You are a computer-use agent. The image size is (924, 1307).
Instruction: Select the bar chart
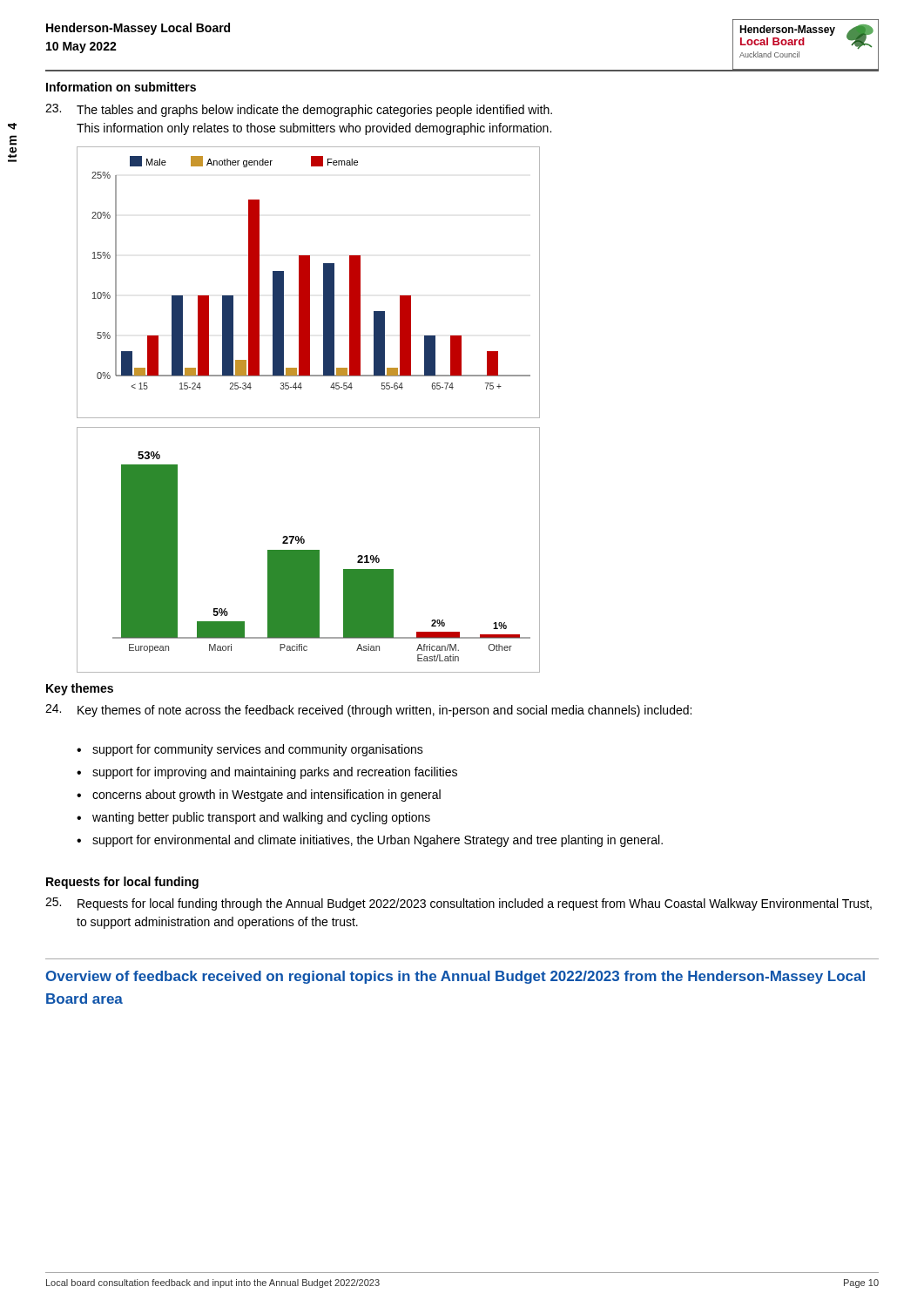click(x=308, y=550)
